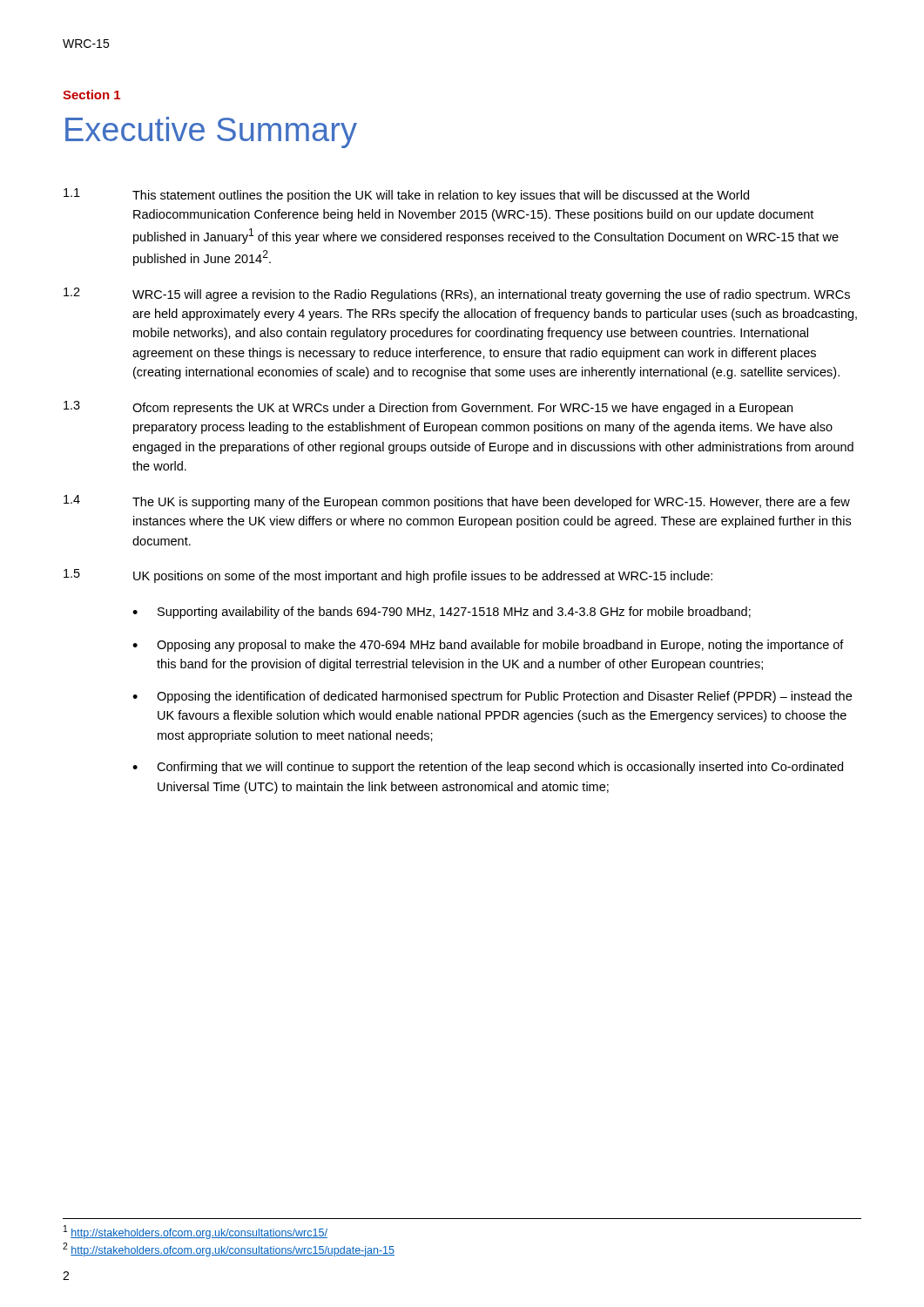Select a section header

(92, 95)
